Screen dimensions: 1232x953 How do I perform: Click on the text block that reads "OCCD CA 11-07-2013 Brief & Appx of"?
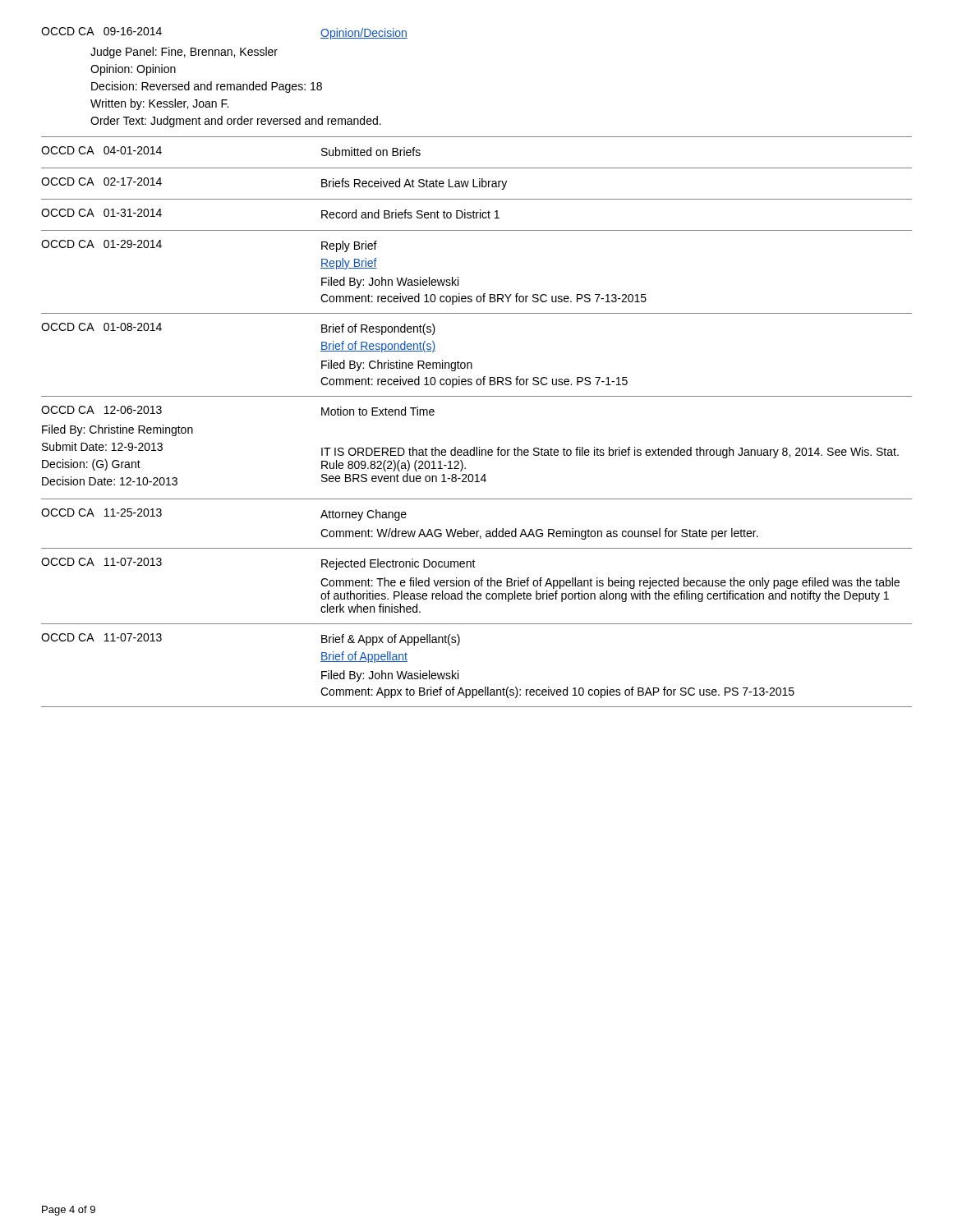coord(106,639)
